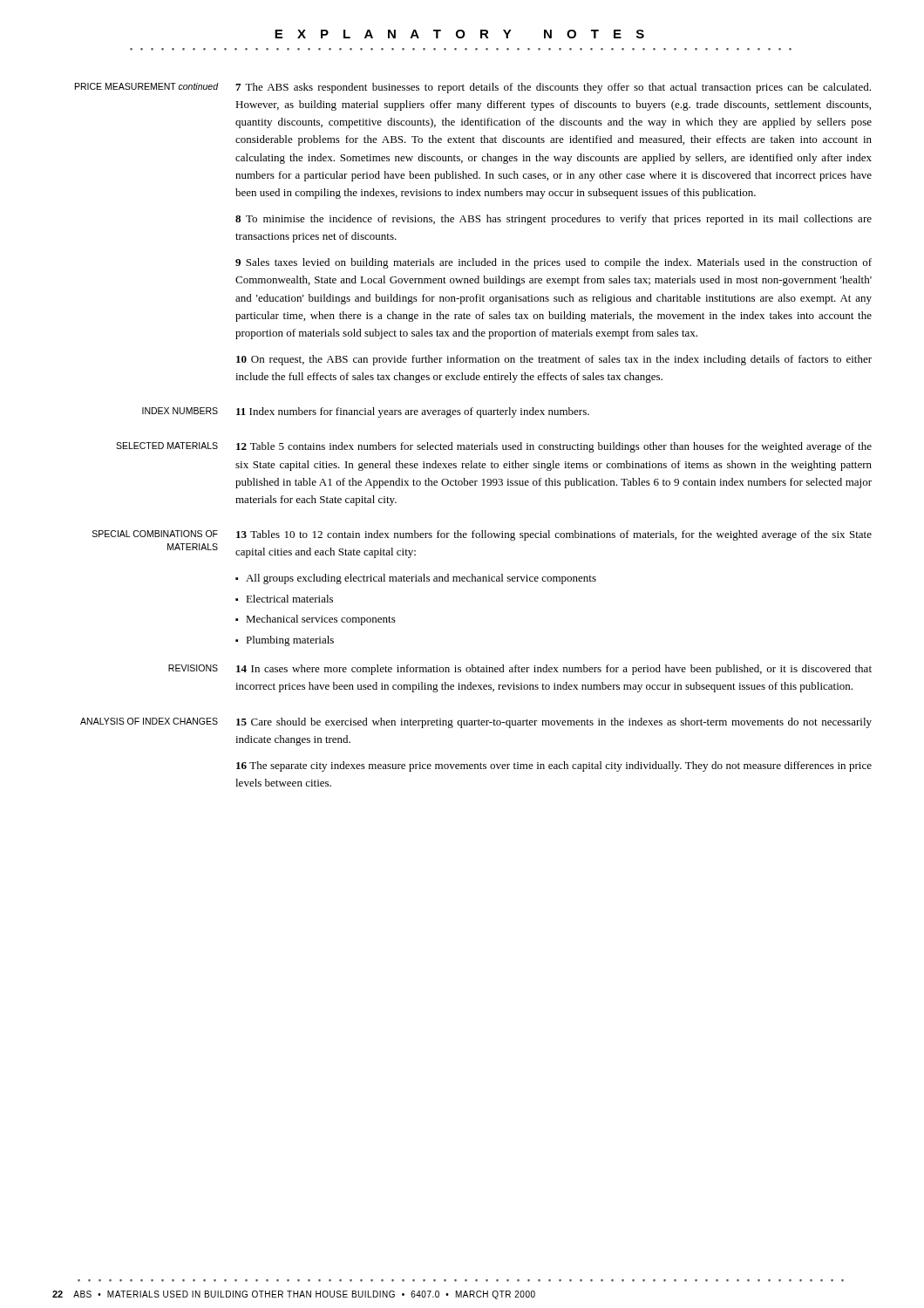Find the text block starting "Electrical materials"
This screenshot has width=924, height=1308.
coord(290,598)
